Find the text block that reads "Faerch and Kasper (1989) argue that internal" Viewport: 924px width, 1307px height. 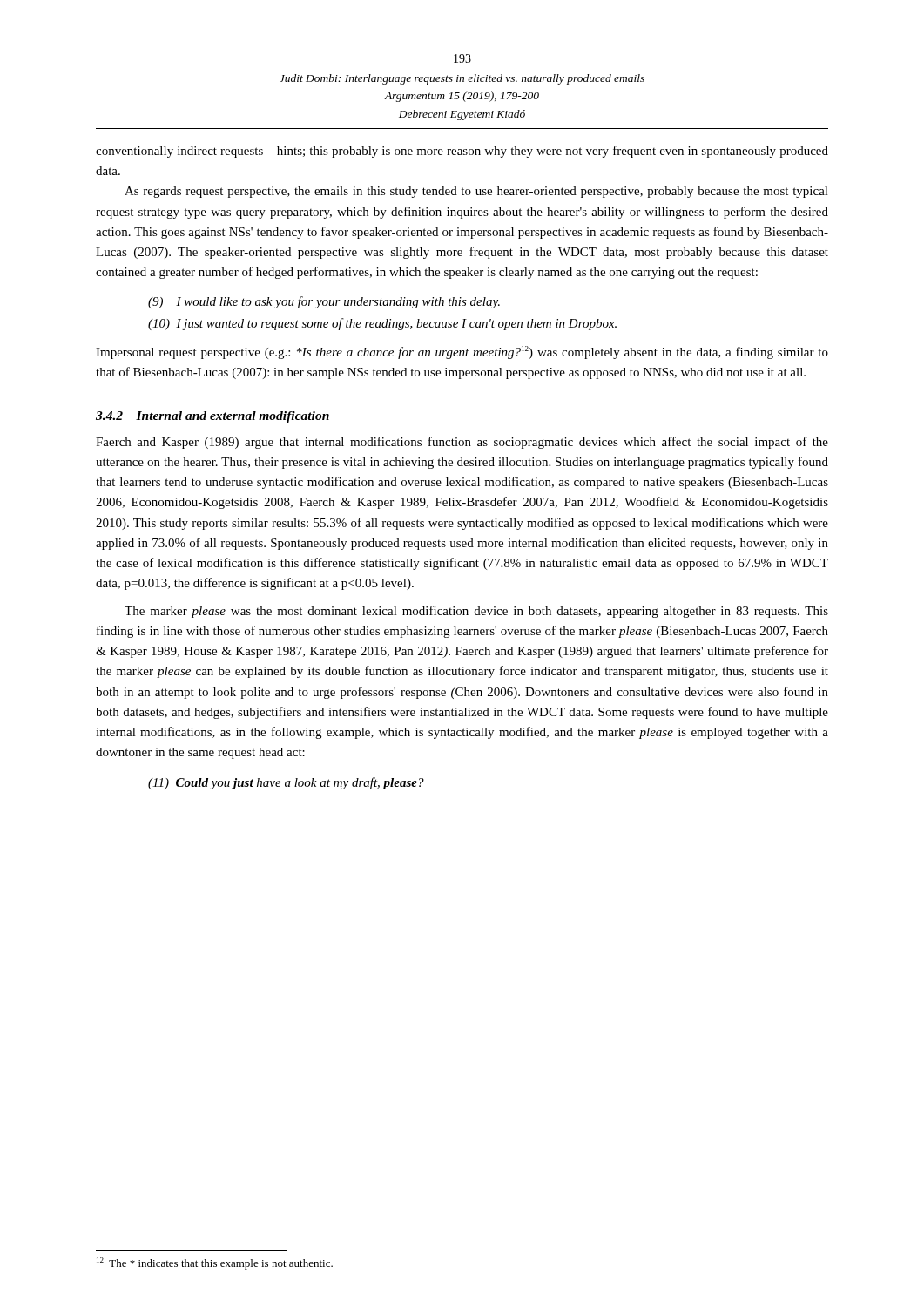(x=462, y=443)
